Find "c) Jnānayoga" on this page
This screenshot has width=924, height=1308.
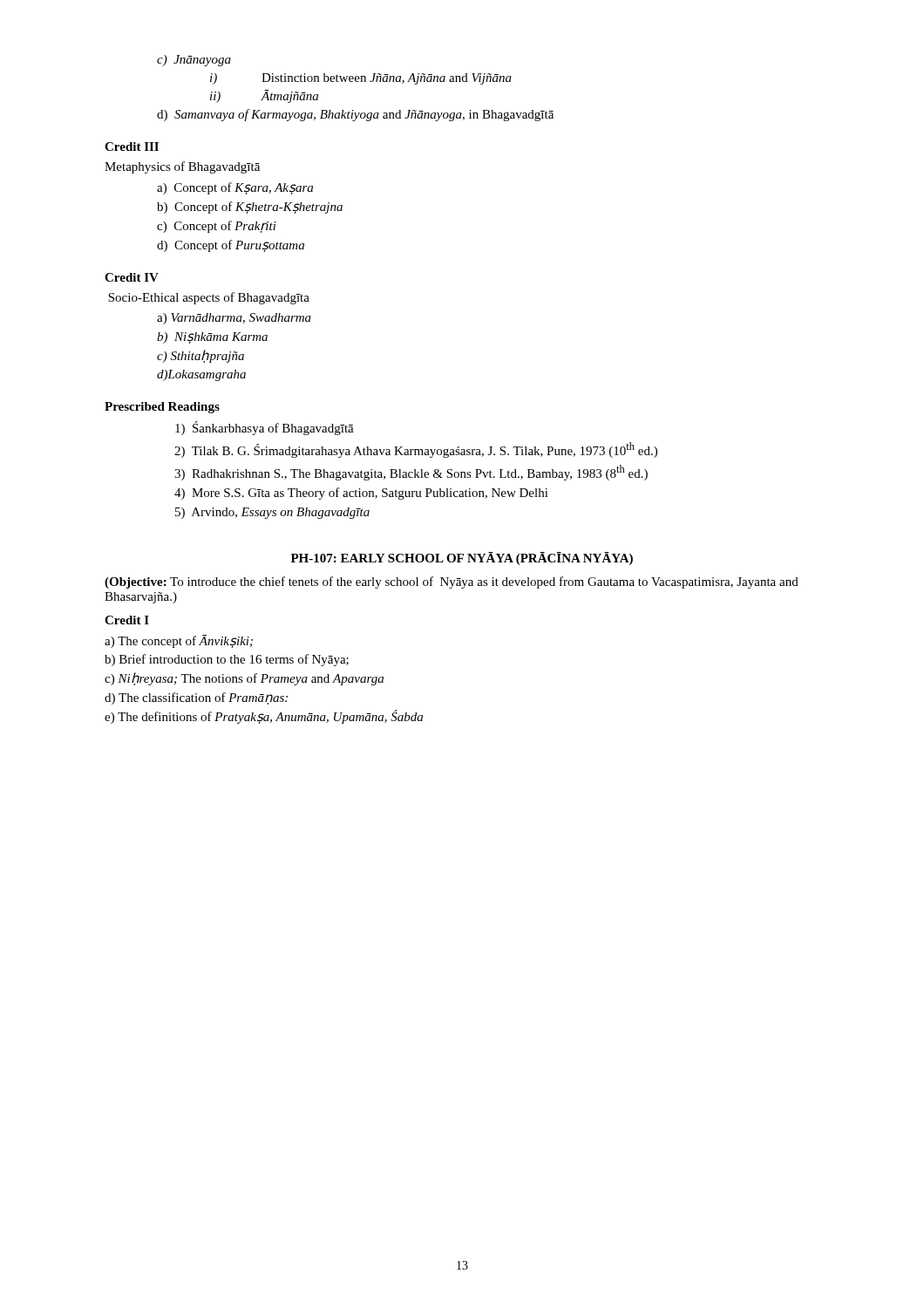coord(194,59)
